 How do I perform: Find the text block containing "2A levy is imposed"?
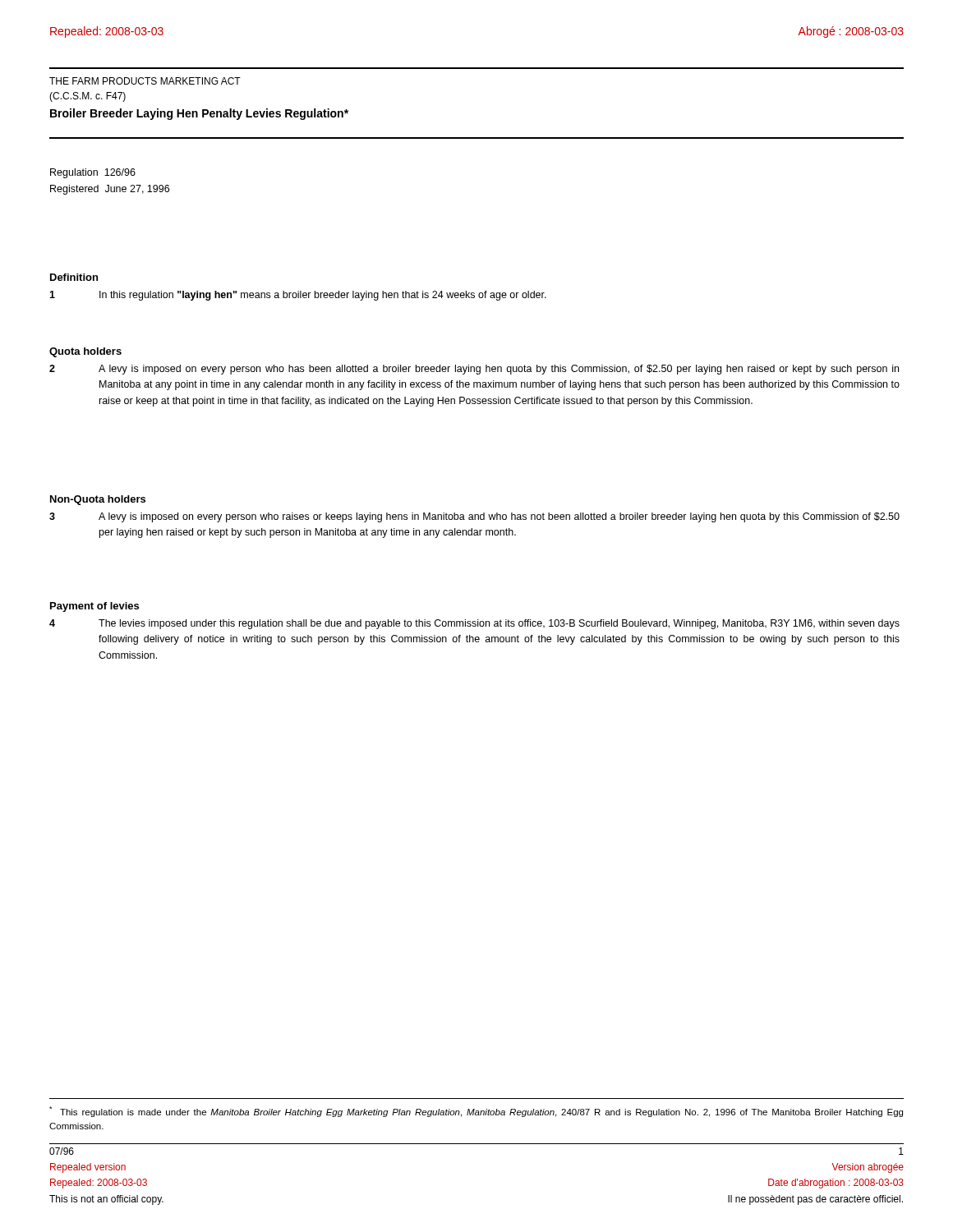click(476, 385)
